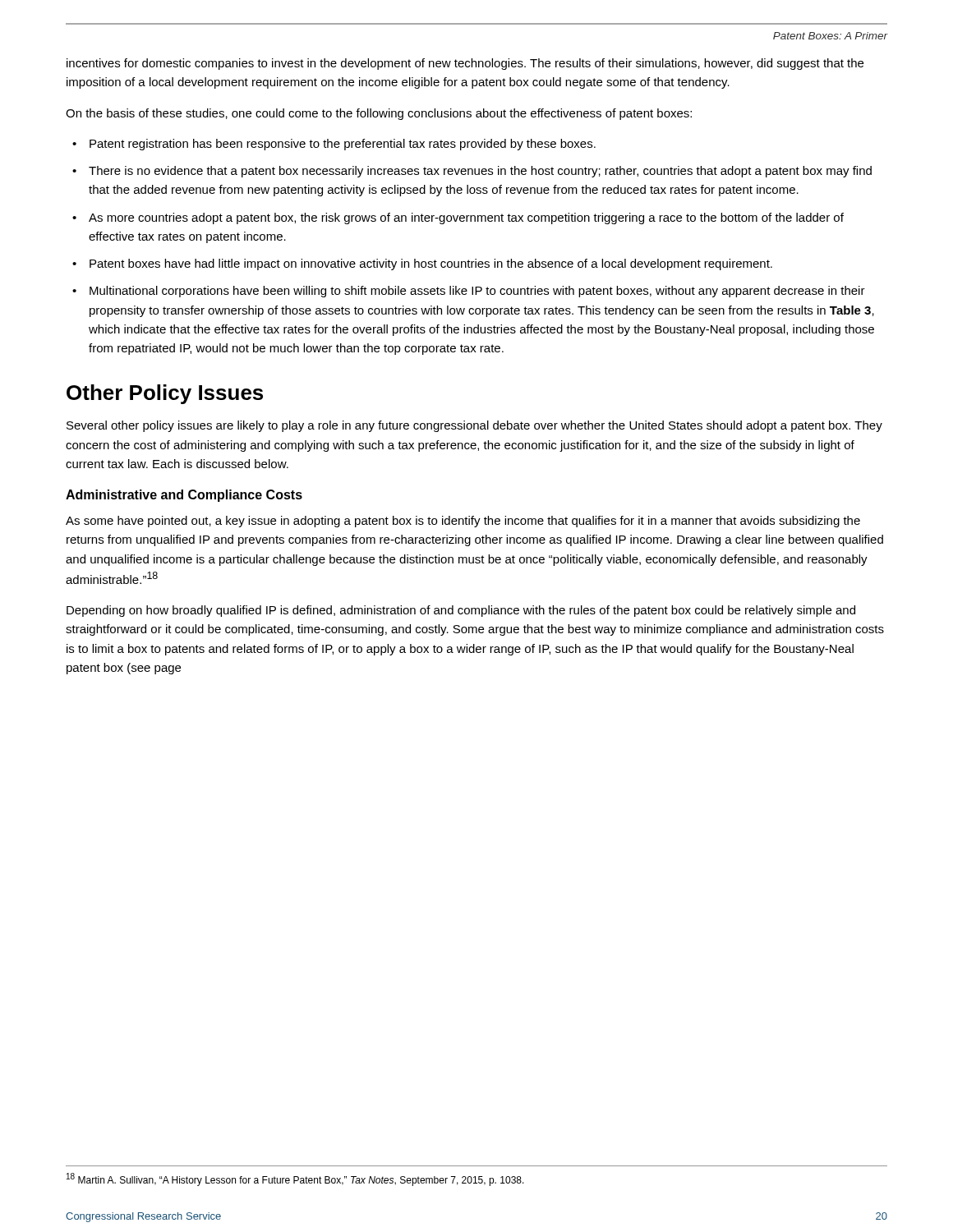Point to the text starting "As some have pointed out, a key"
Viewport: 953px width, 1232px height.
pyautogui.click(x=476, y=550)
